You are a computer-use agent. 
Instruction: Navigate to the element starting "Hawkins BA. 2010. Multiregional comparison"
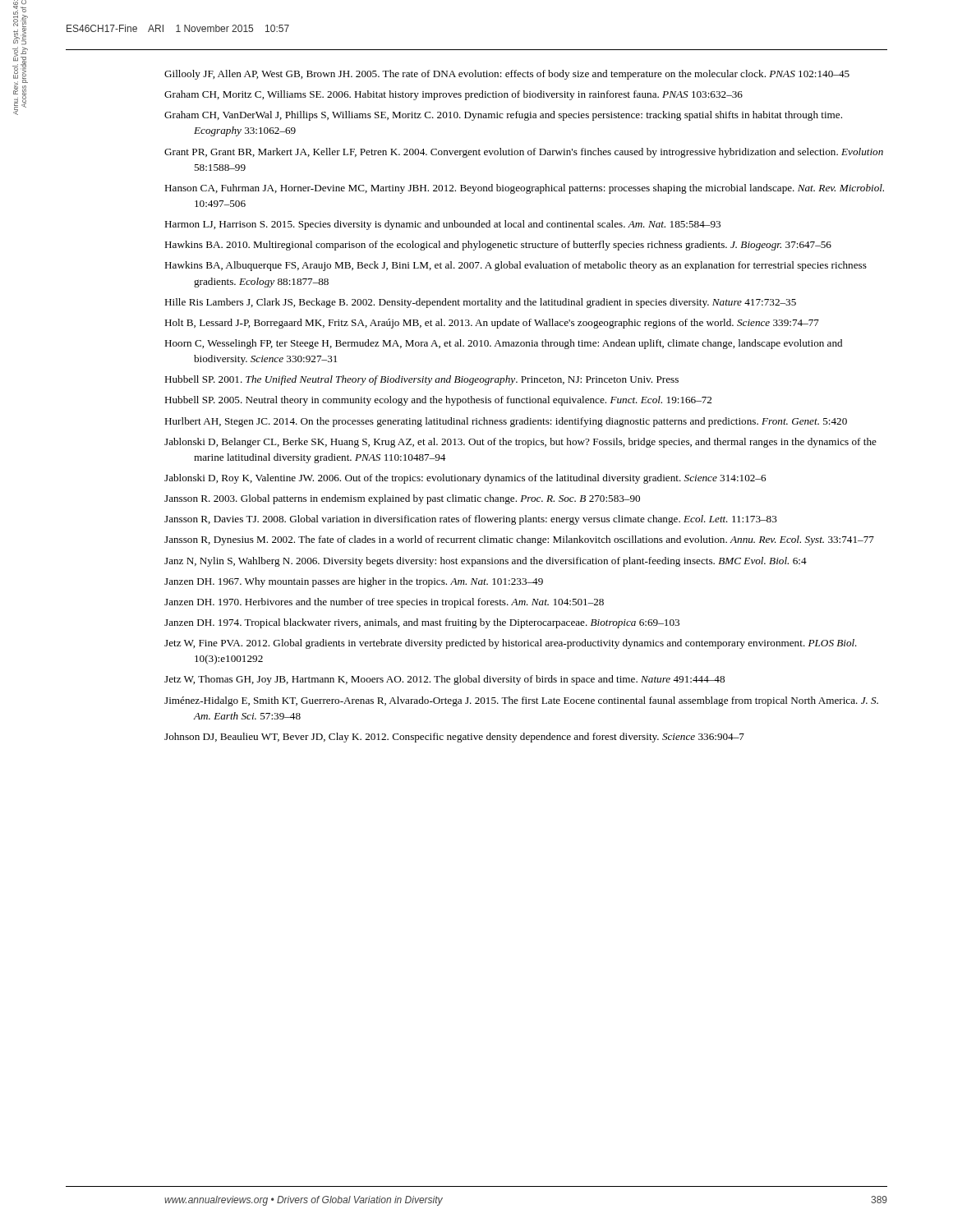pos(498,245)
